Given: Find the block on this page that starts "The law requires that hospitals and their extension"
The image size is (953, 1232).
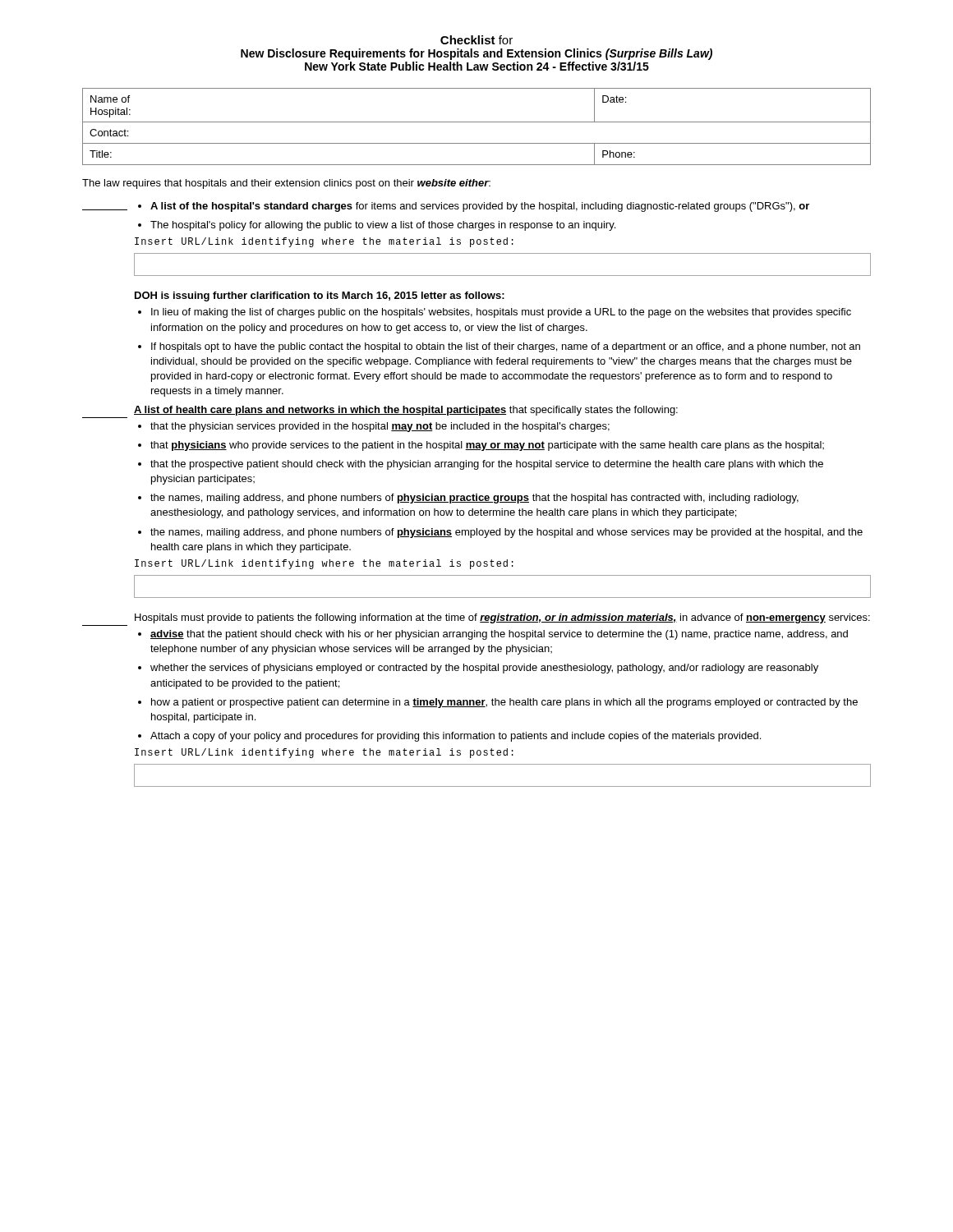Looking at the screenshot, I should click(287, 183).
